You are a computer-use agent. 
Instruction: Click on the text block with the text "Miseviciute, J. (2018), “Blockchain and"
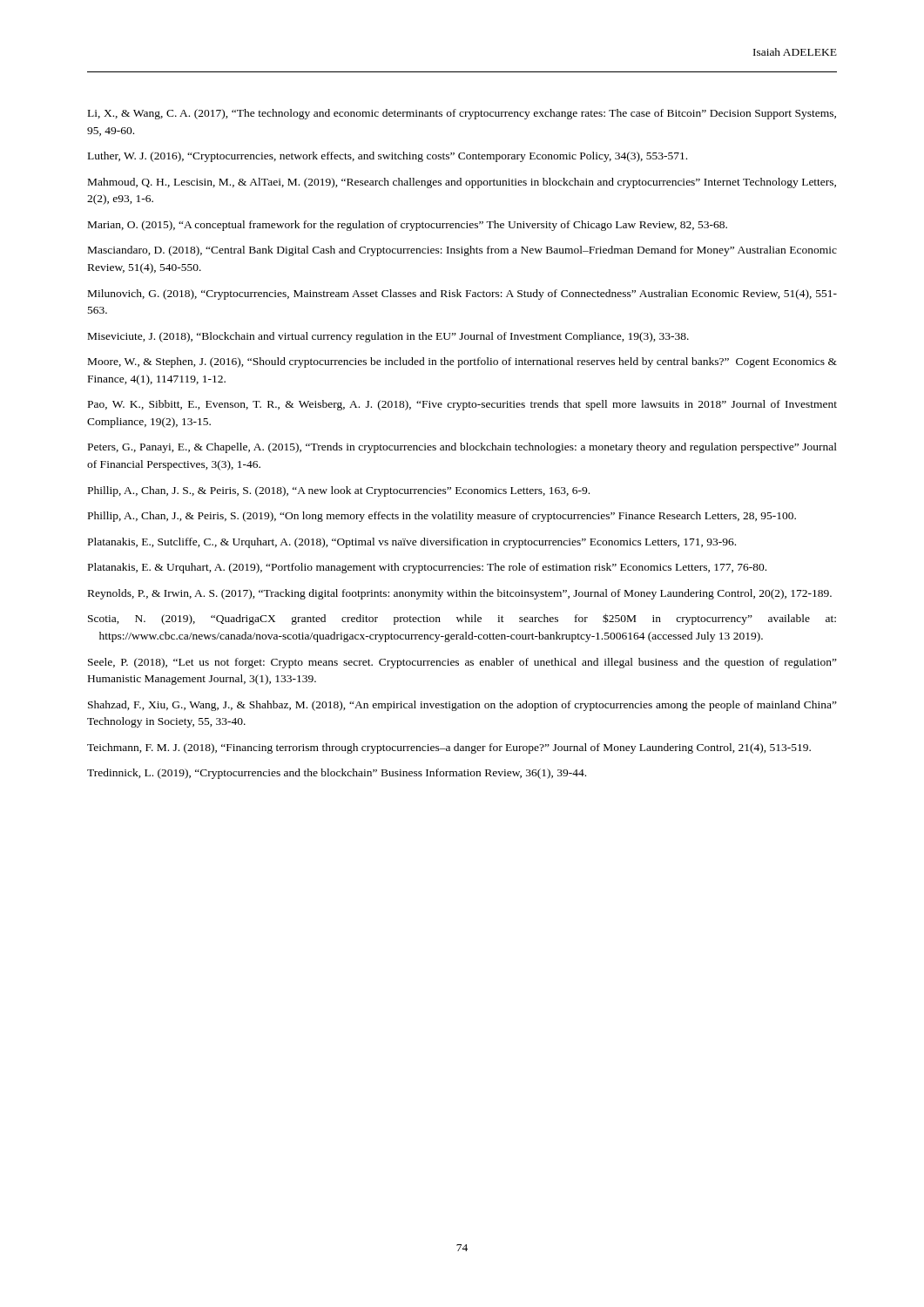(388, 336)
